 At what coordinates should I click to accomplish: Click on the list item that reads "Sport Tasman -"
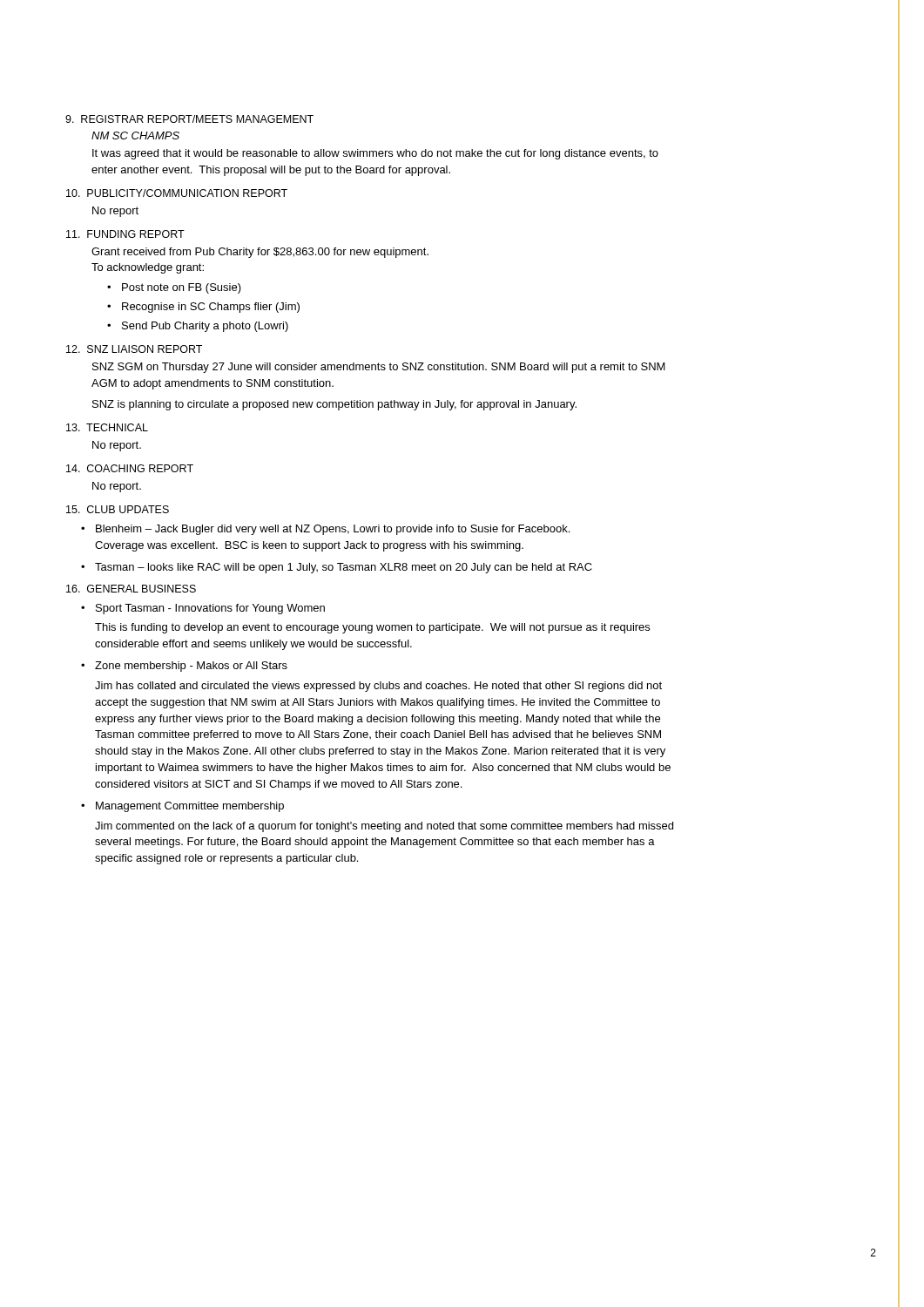click(385, 627)
